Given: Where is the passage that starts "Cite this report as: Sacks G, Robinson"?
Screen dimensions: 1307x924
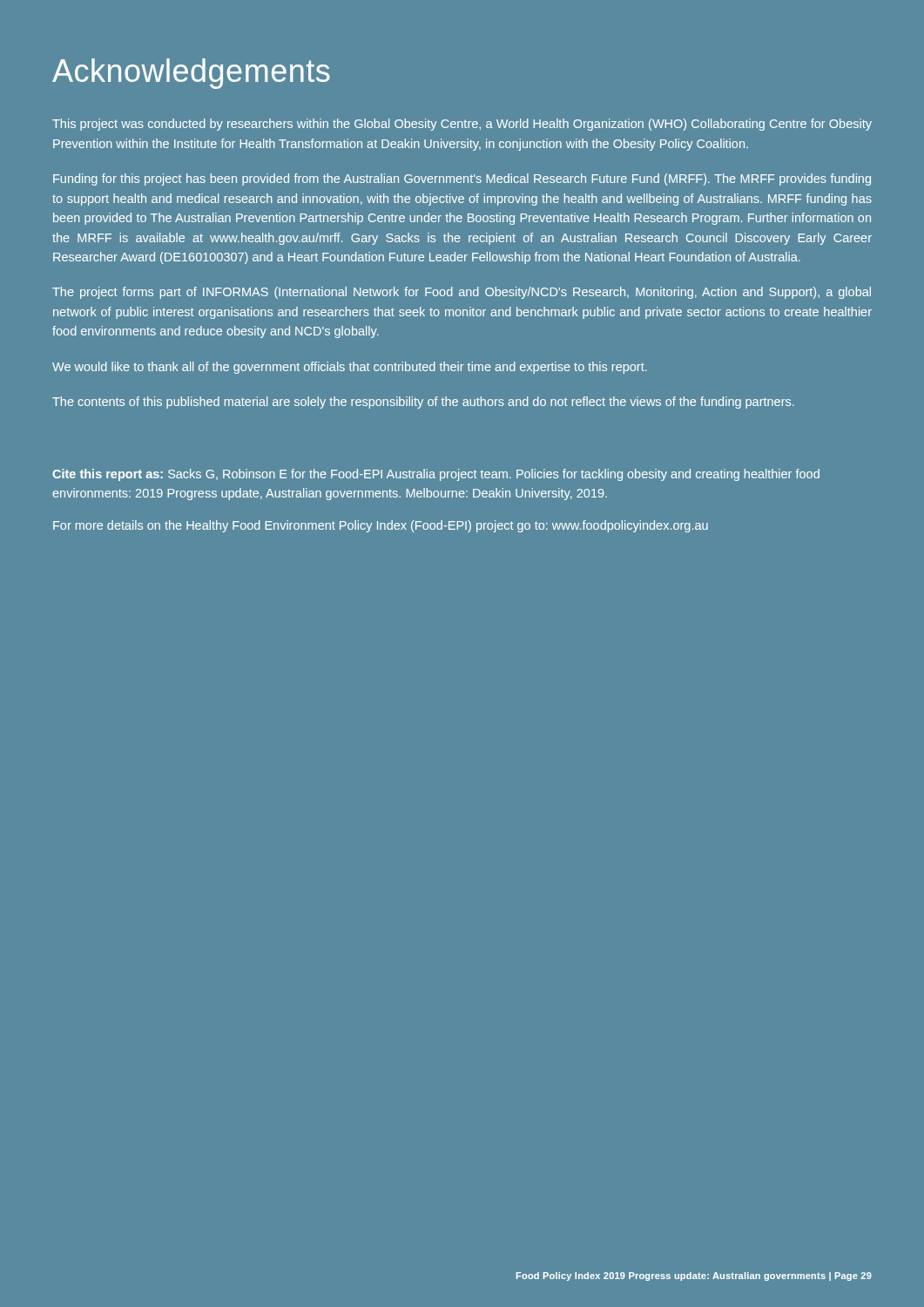Looking at the screenshot, I should (436, 484).
